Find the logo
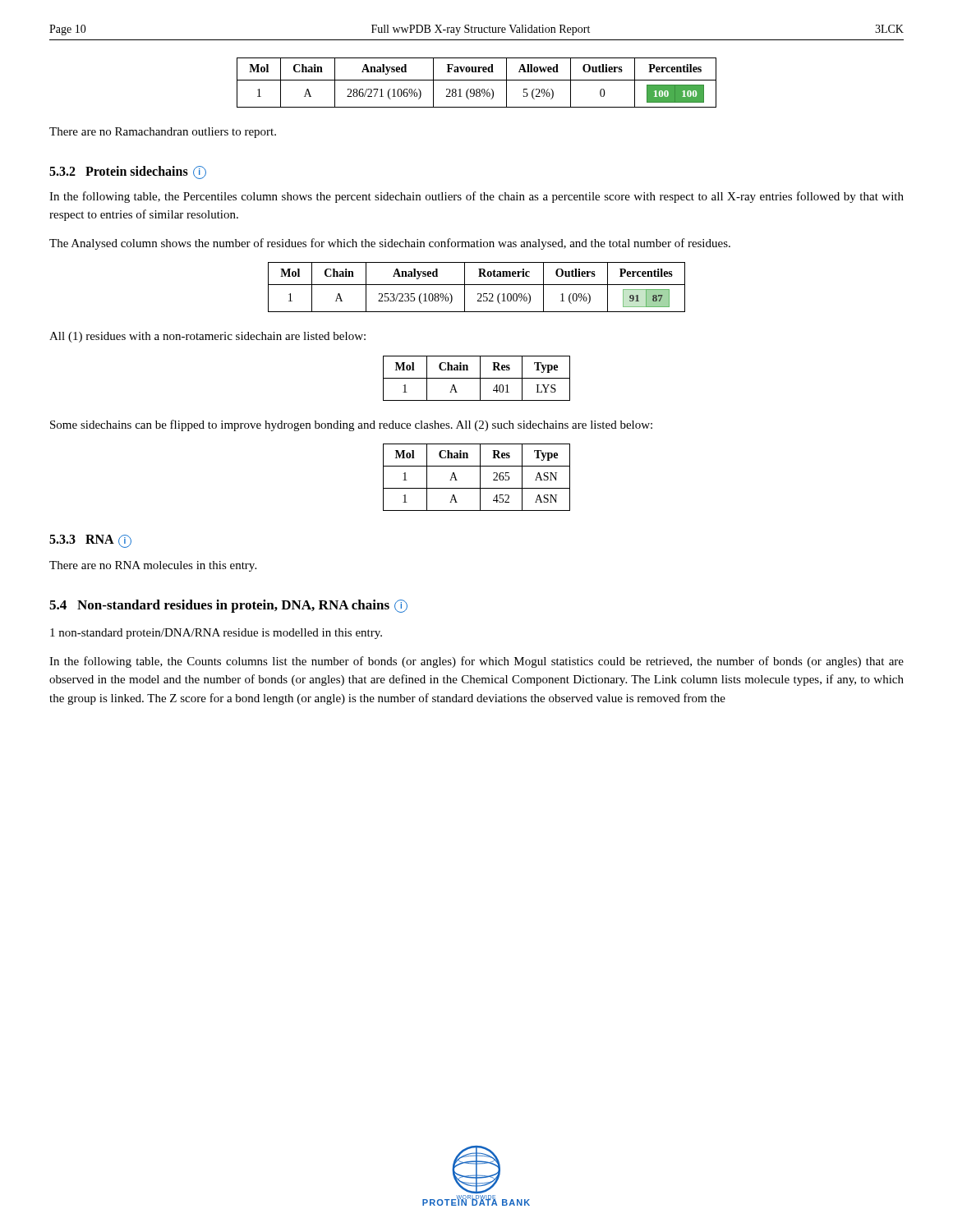953x1232 pixels. pos(476,1176)
